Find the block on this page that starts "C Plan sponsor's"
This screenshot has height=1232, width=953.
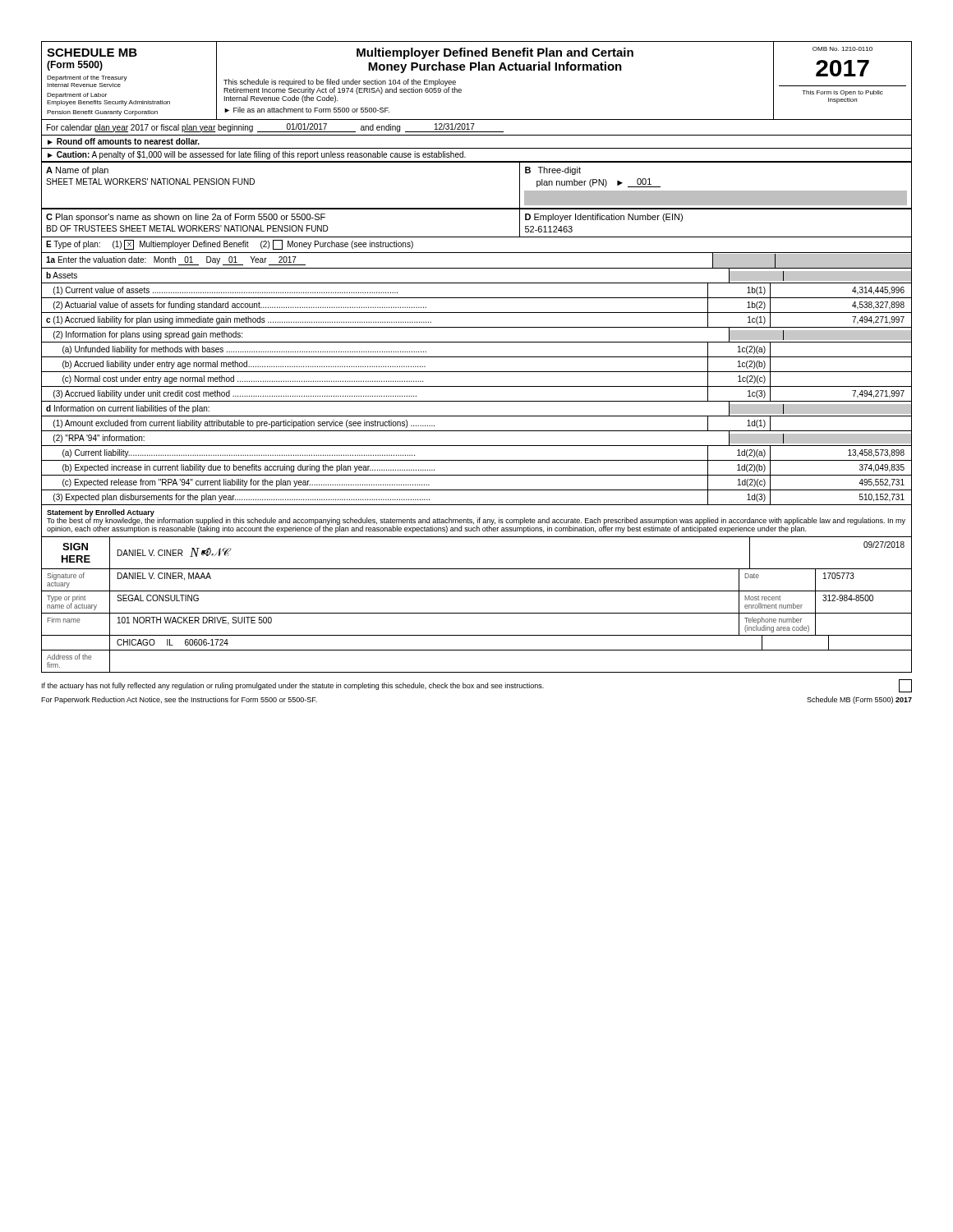coord(186,217)
